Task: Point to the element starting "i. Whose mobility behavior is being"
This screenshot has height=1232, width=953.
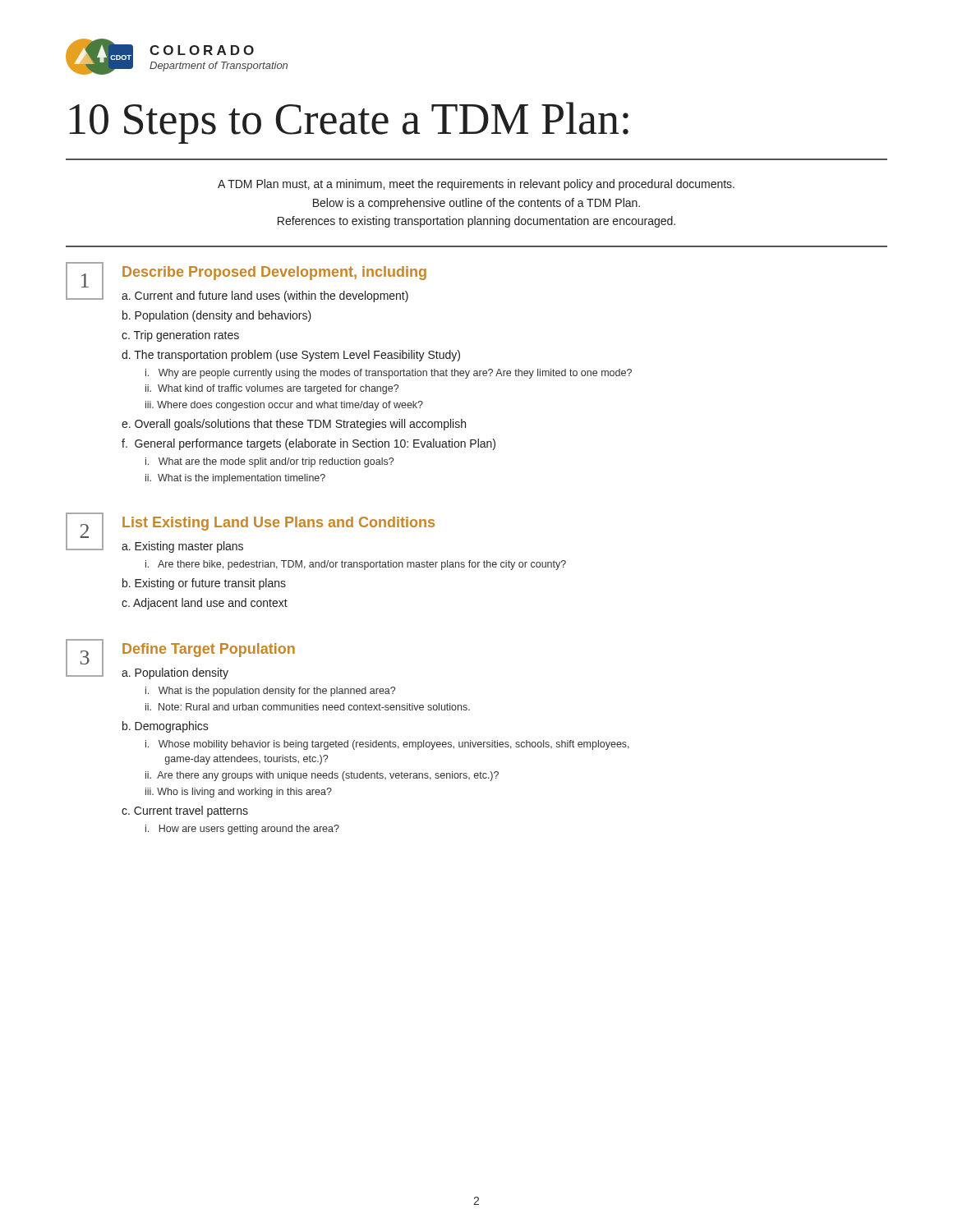Action: click(x=387, y=751)
